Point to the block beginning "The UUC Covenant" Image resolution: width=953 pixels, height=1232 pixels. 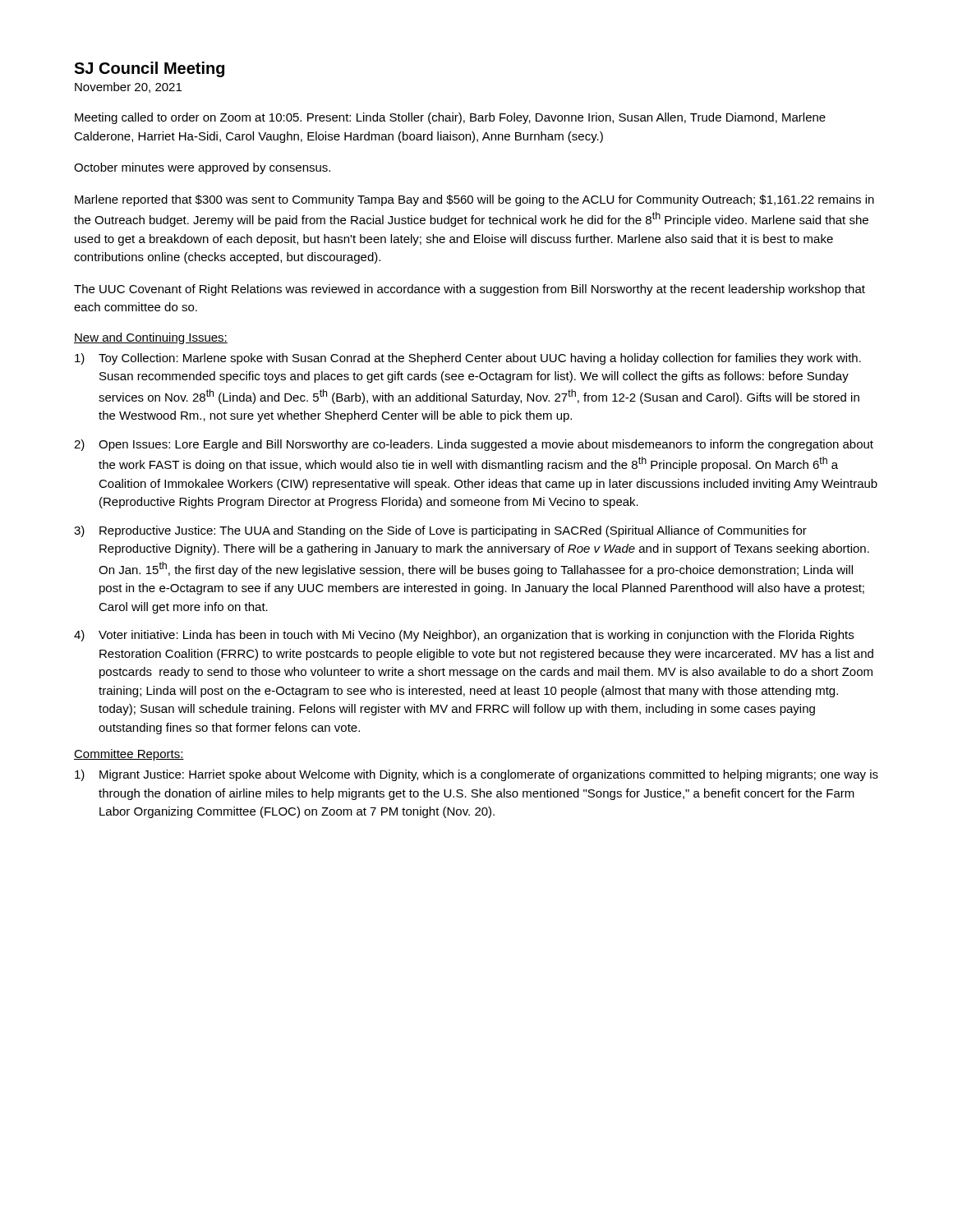click(x=469, y=298)
